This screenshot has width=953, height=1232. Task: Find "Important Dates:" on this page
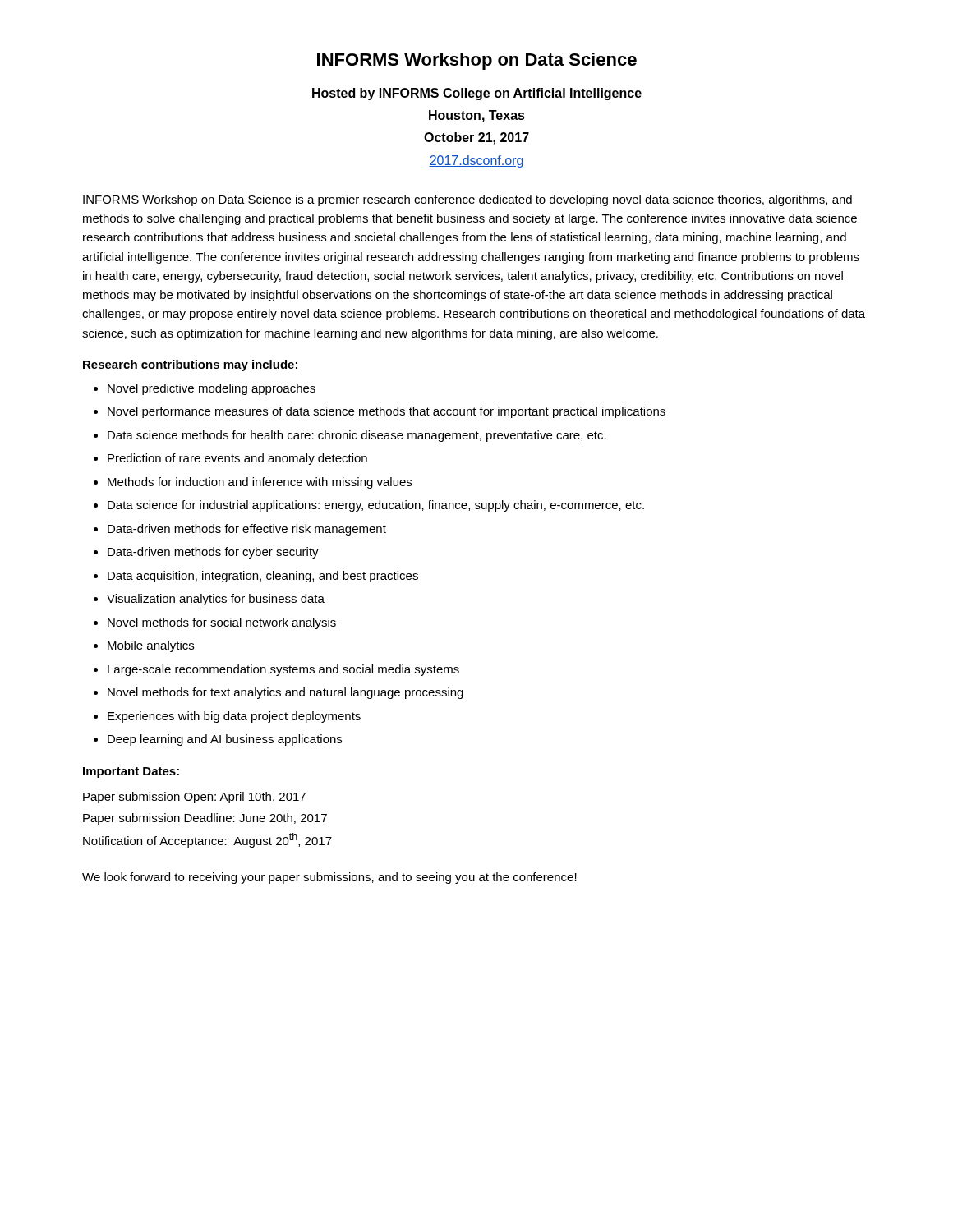click(131, 771)
